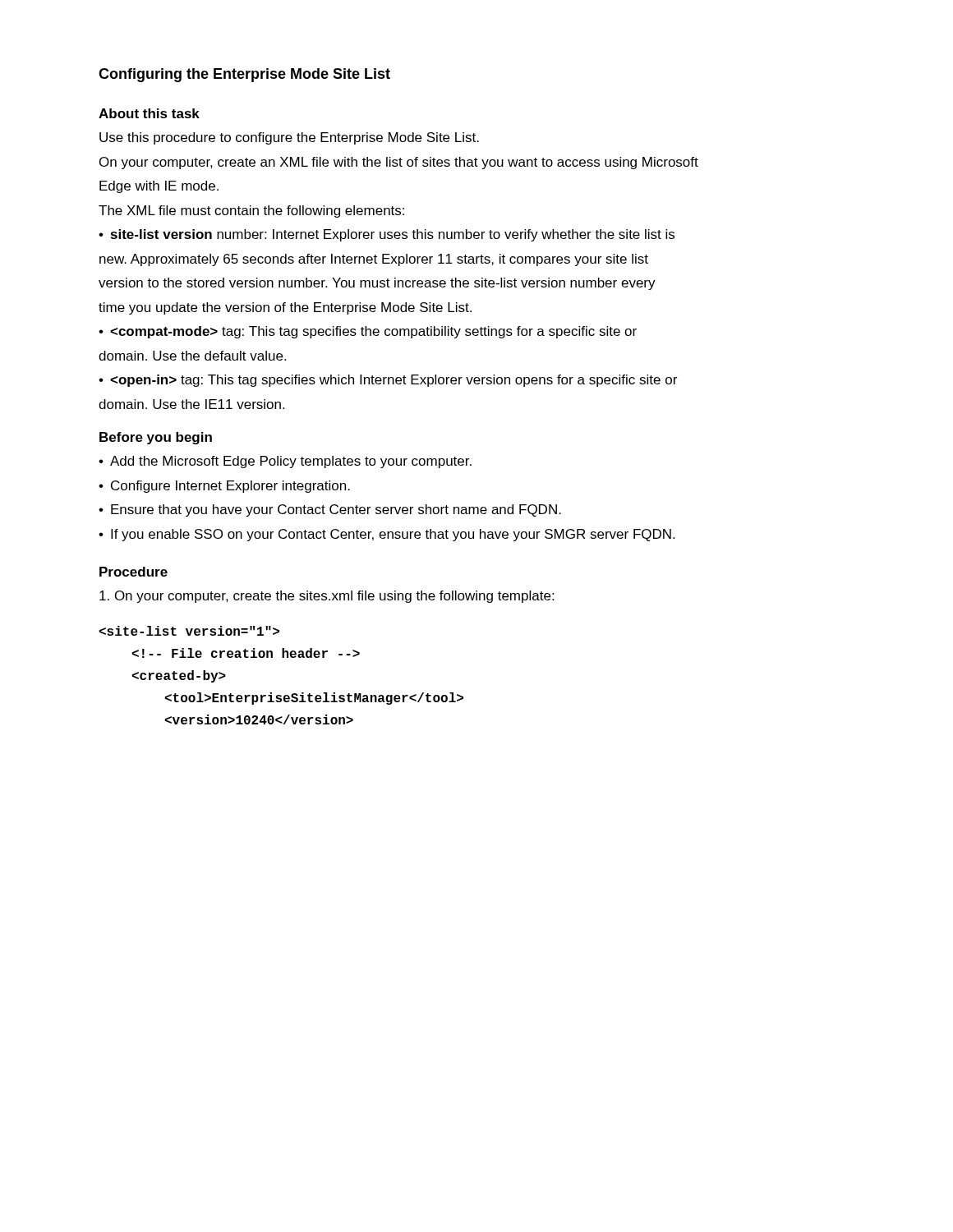Click on the text block starting "Edge with IE mode."
The height and width of the screenshot is (1232, 953).
159,186
